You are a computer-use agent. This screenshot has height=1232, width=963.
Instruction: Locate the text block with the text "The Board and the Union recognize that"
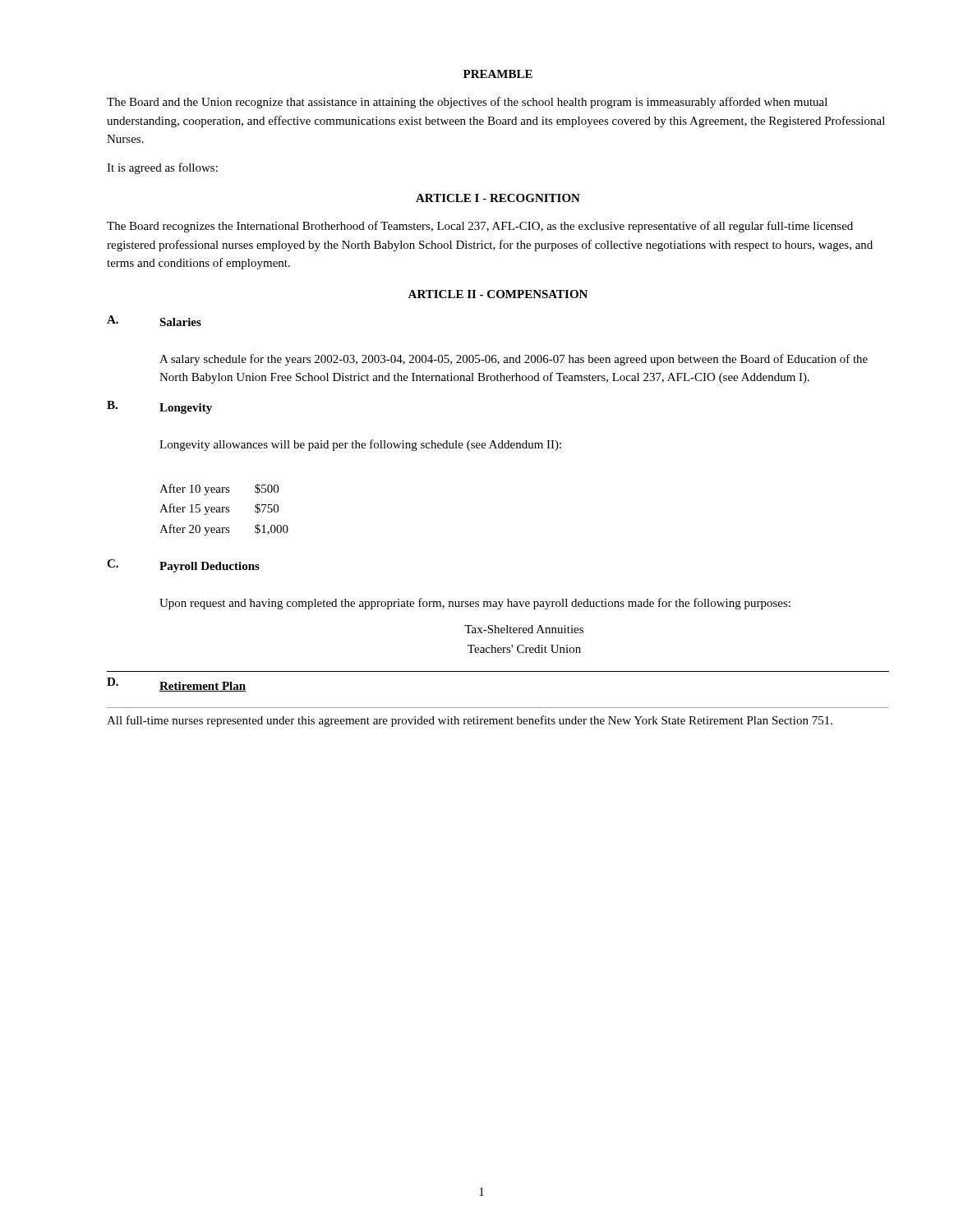(496, 120)
